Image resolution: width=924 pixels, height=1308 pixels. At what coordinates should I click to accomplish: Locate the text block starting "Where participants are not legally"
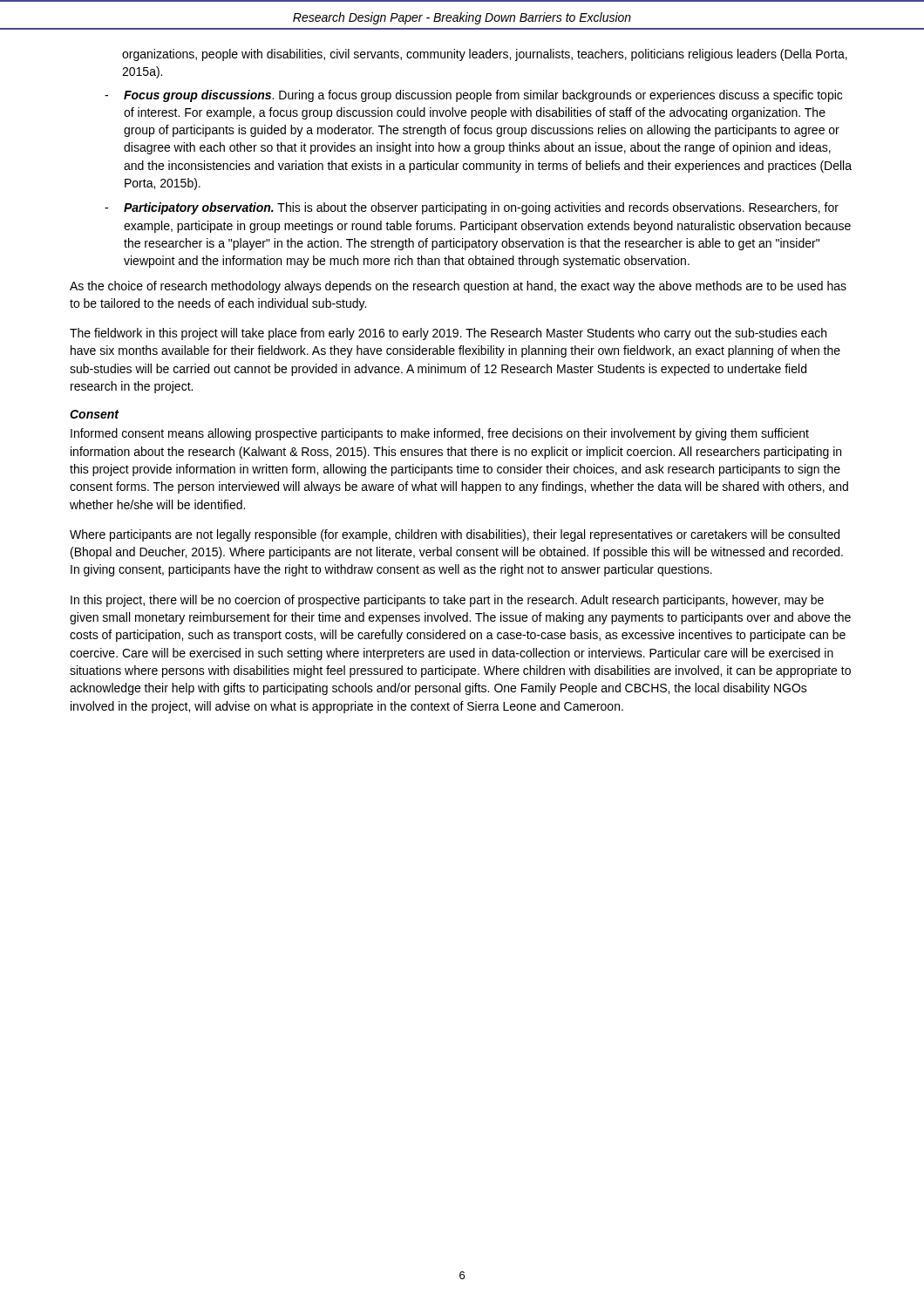(x=457, y=552)
